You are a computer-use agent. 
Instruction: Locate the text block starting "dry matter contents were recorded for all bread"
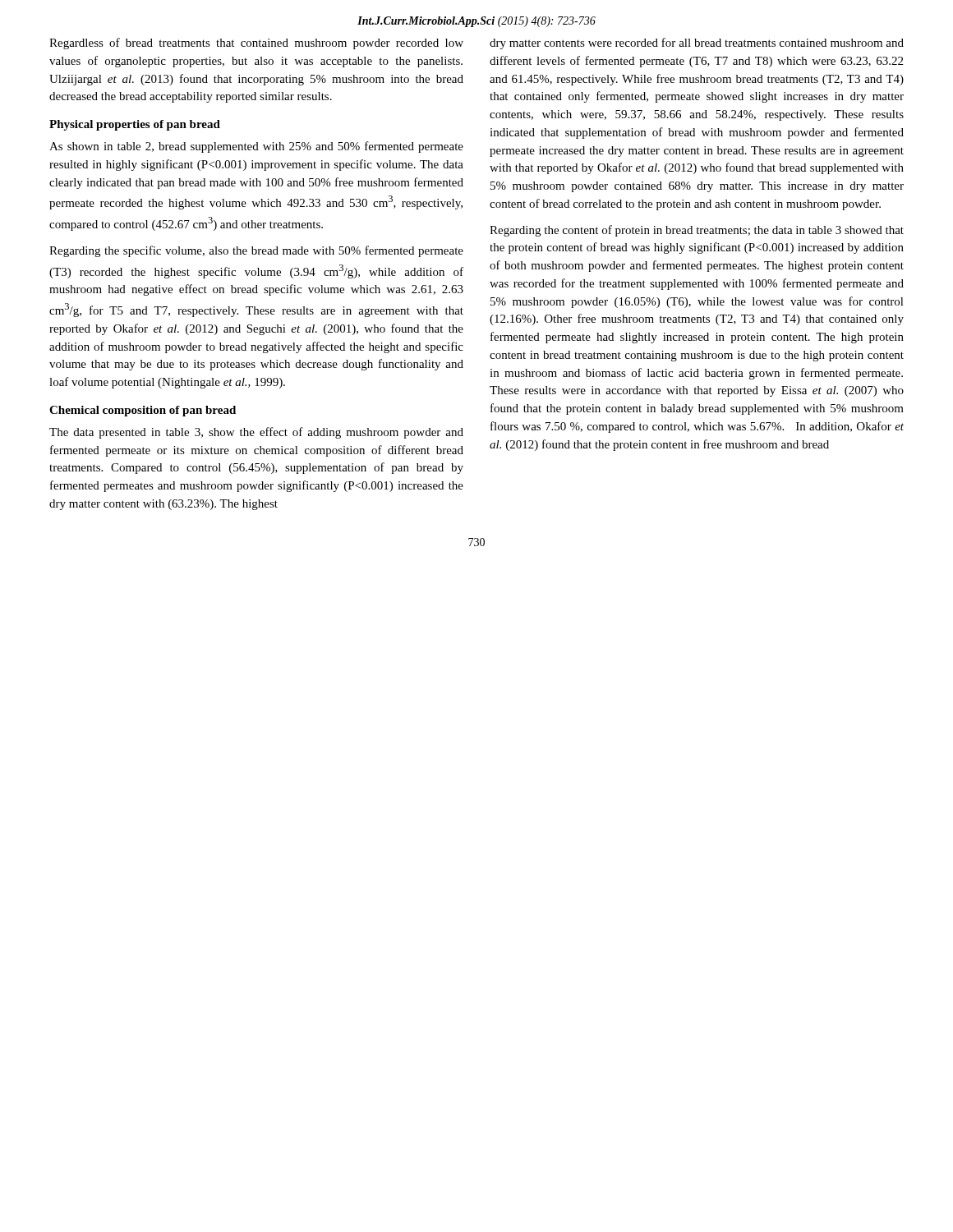coord(697,124)
